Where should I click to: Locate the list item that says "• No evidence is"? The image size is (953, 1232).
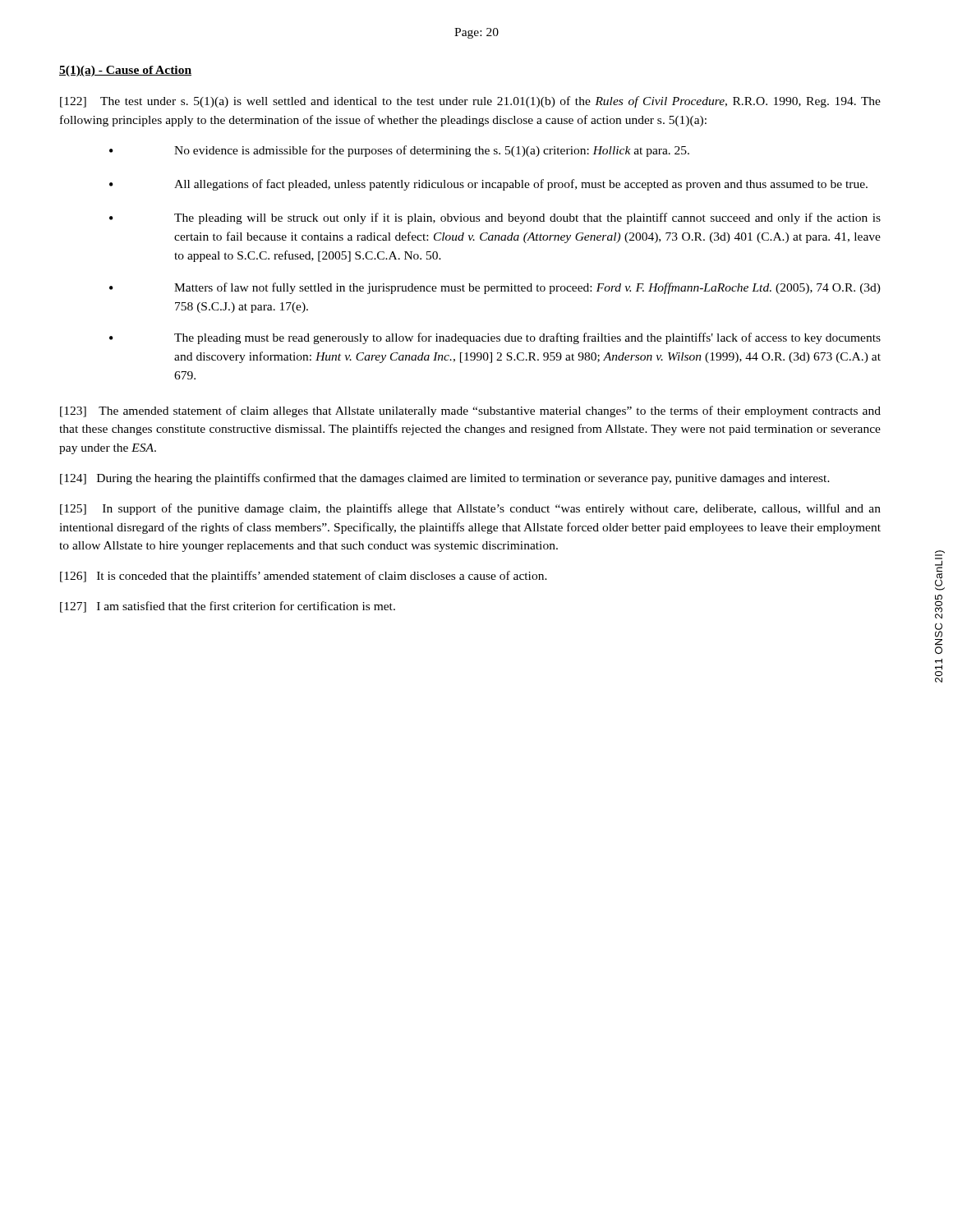pyautogui.click(x=375, y=152)
